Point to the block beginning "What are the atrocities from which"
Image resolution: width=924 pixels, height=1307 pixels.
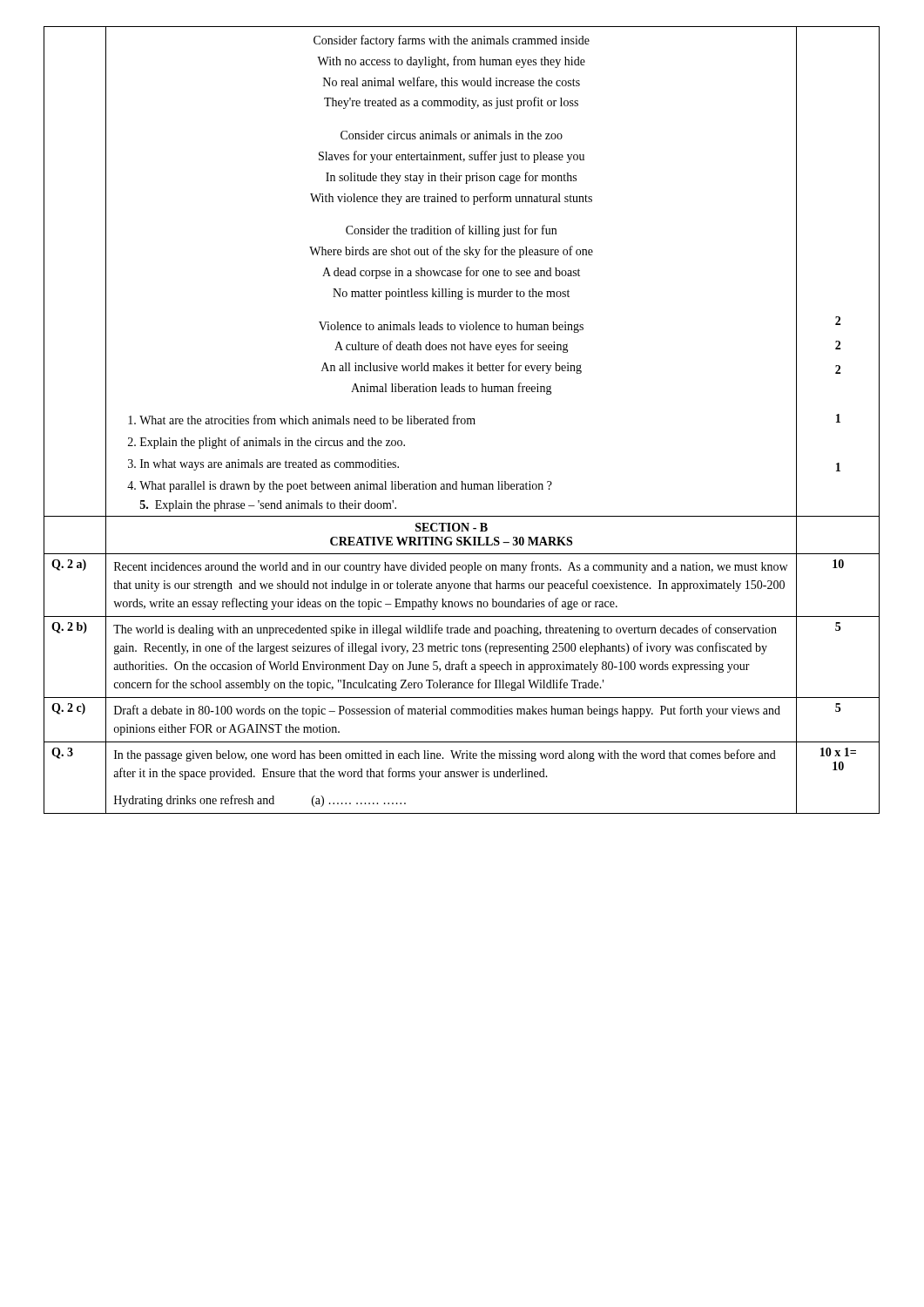(x=302, y=420)
